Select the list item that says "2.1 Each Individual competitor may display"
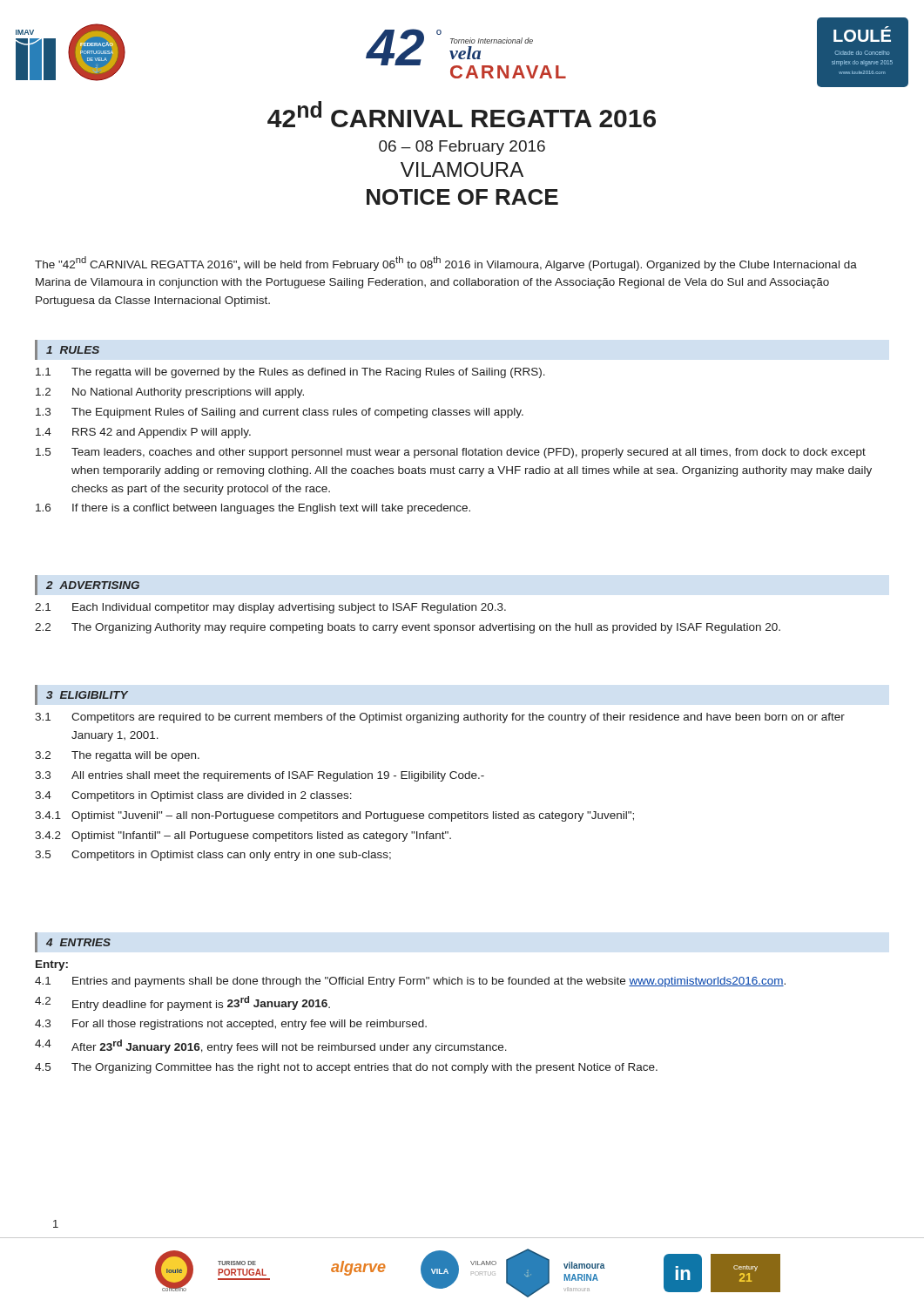 coord(462,608)
